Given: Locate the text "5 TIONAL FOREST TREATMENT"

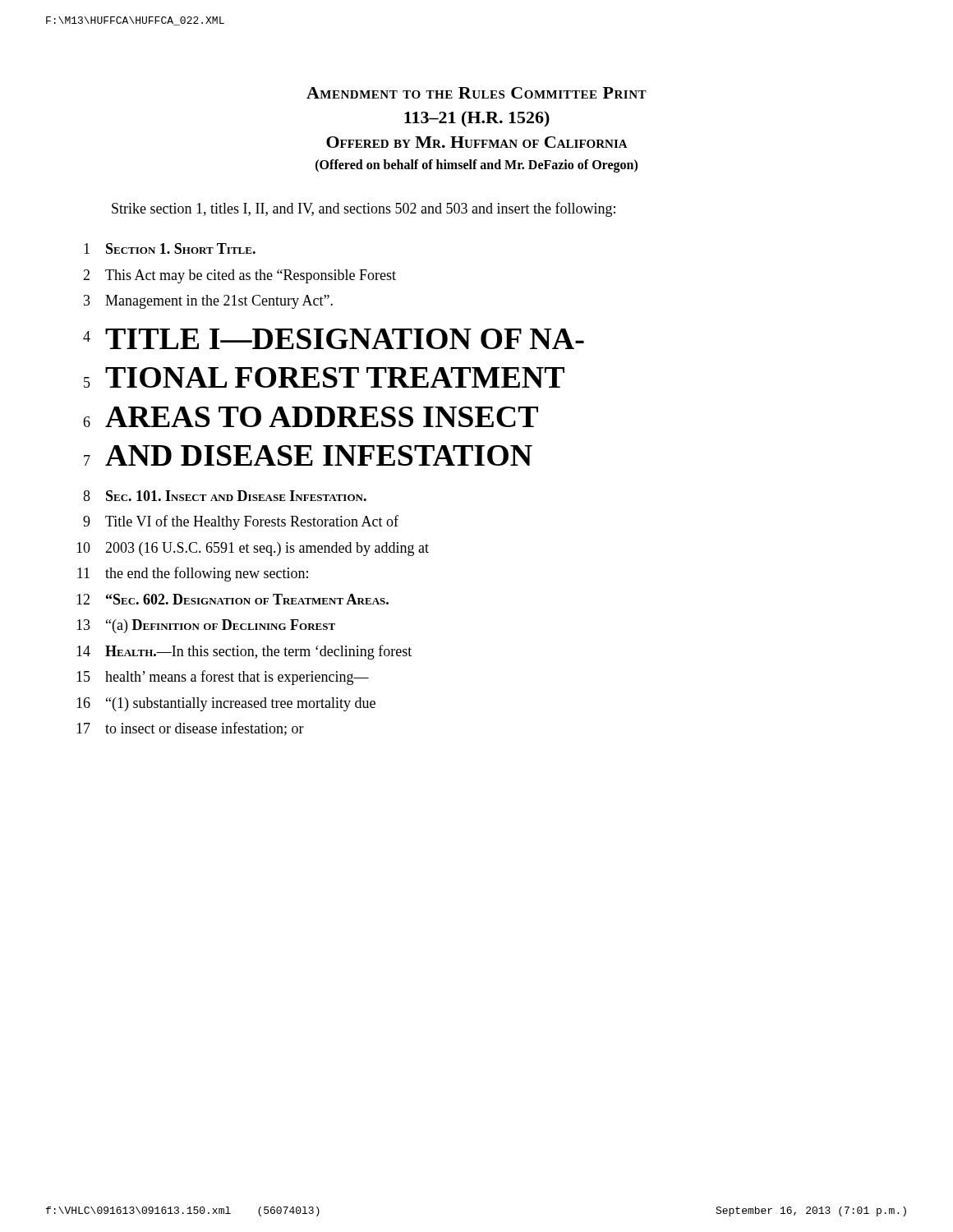Looking at the screenshot, I should point(476,378).
